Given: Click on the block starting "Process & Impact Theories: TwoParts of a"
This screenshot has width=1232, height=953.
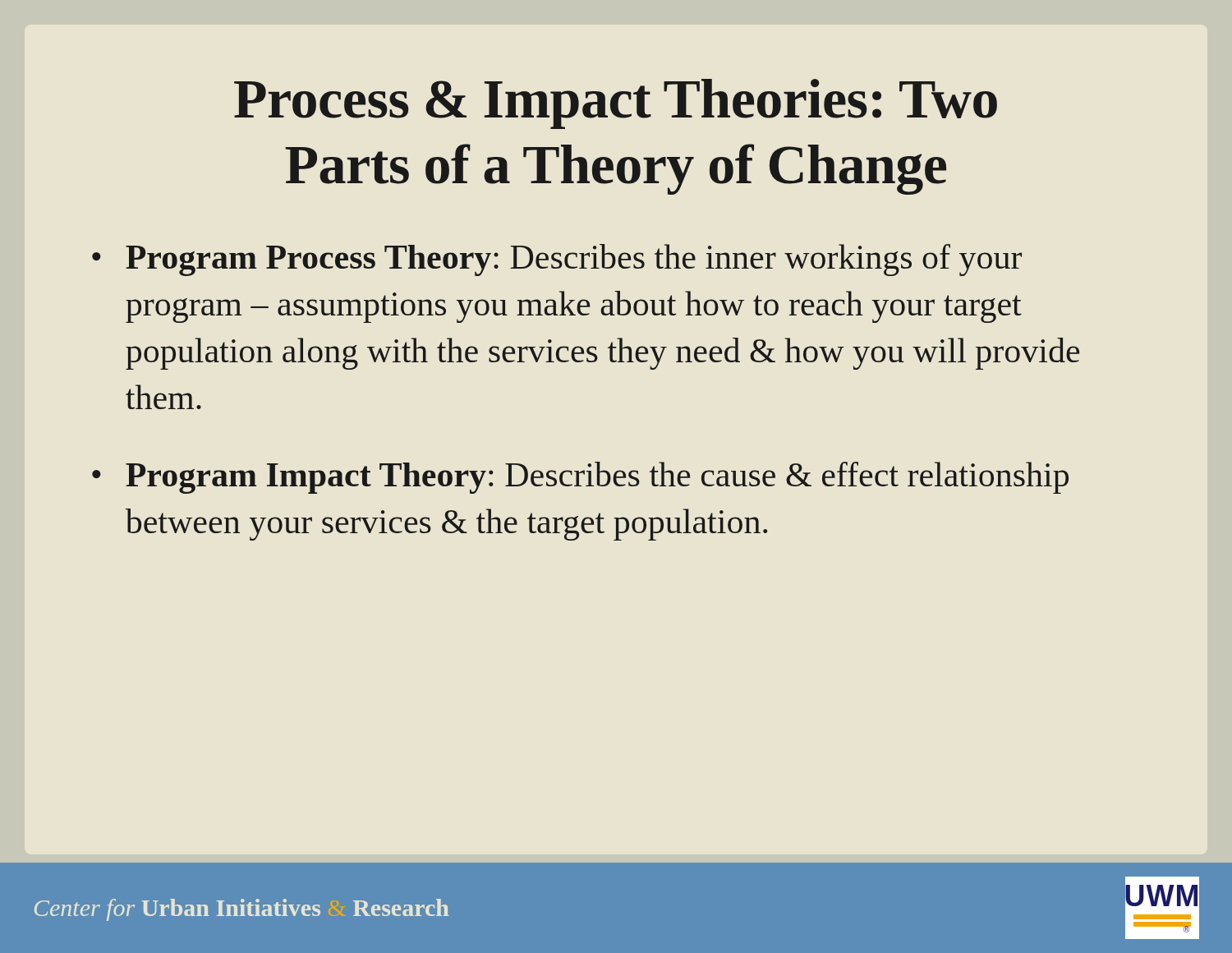Looking at the screenshot, I should pos(616,132).
